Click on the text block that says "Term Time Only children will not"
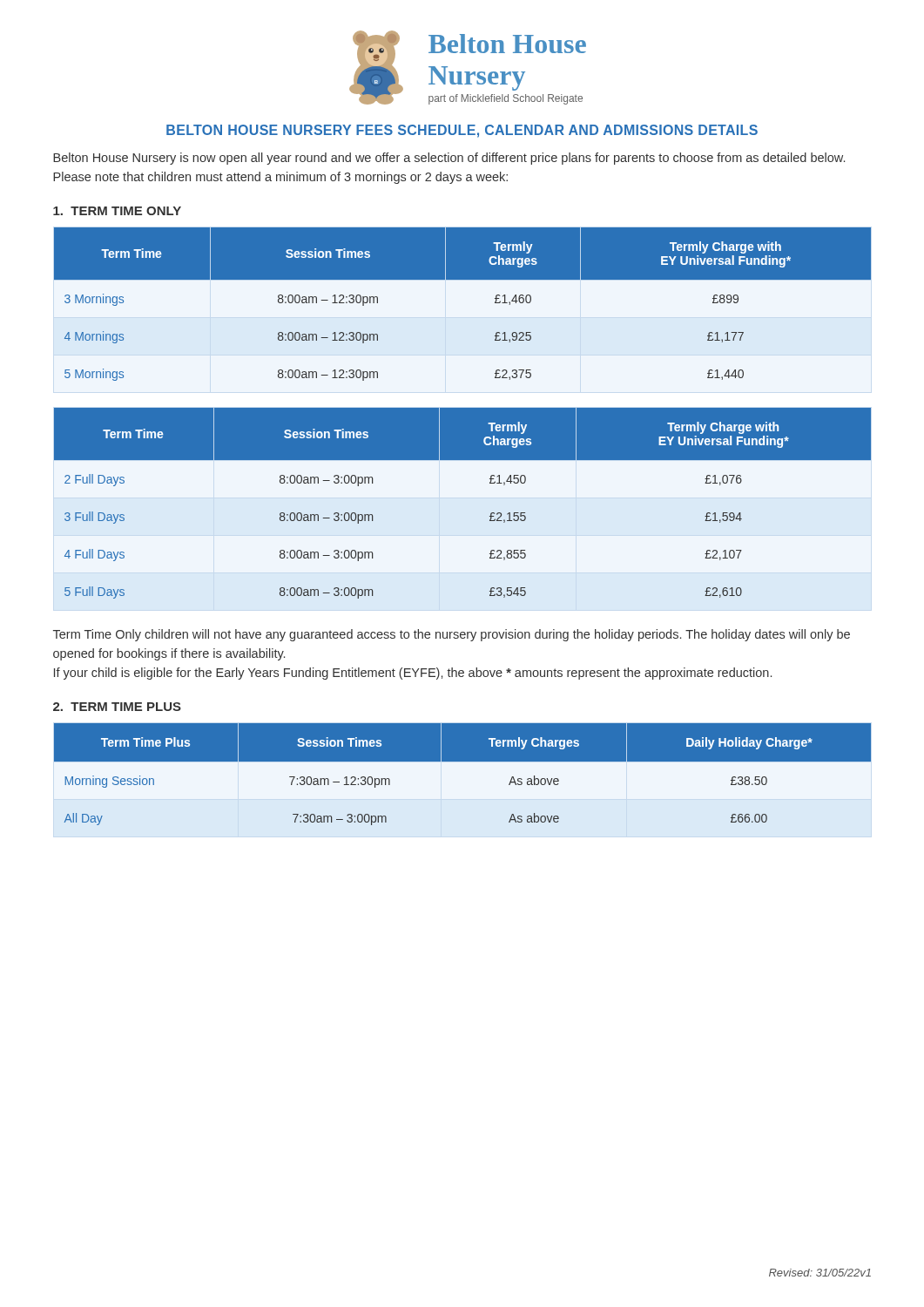This screenshot has height=1307, width=924. click(x=452, y=635)
